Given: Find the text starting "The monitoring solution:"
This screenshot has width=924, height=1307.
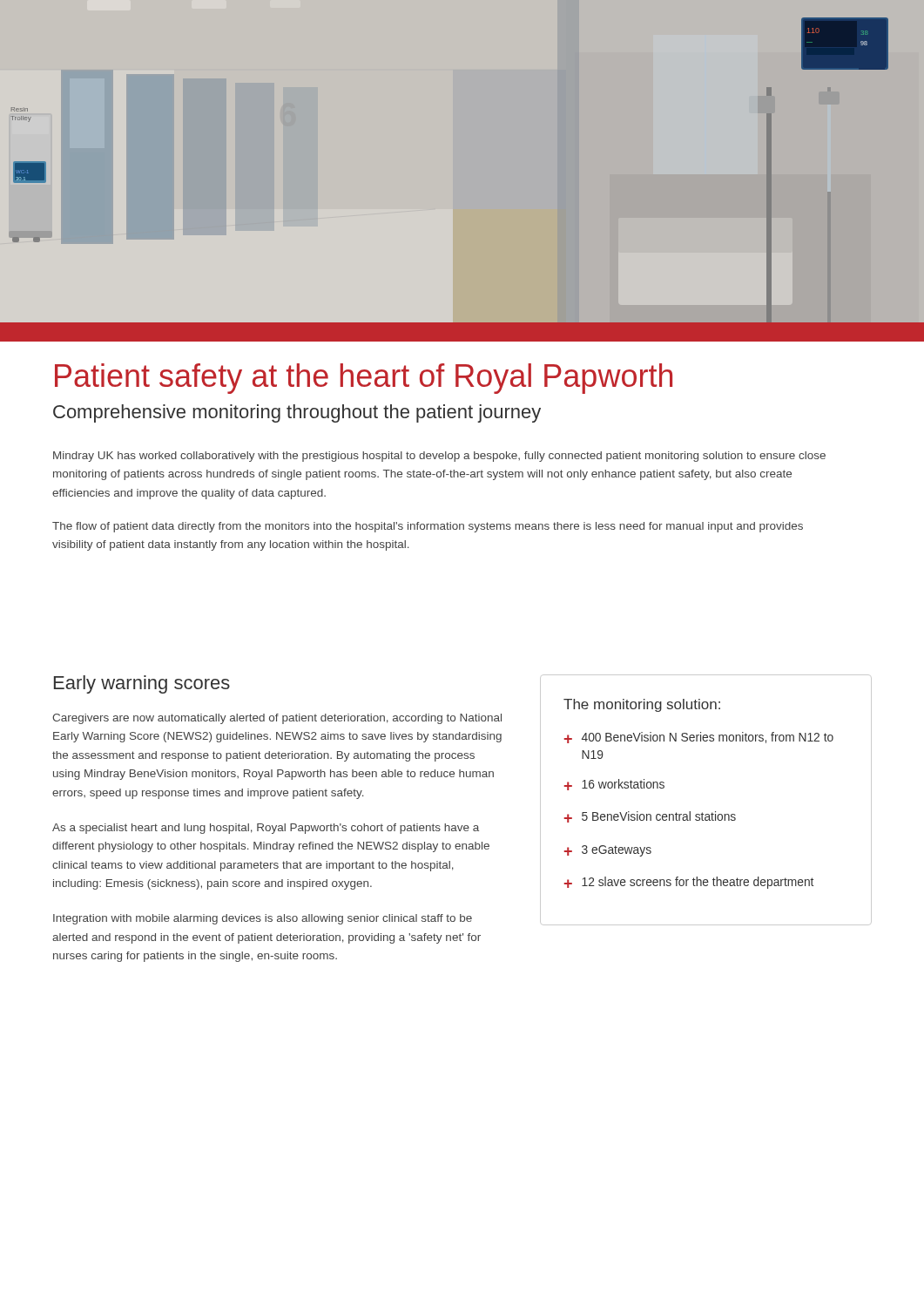Looking at the screenshot, I should pyautogui.click(x=706, y=705).
